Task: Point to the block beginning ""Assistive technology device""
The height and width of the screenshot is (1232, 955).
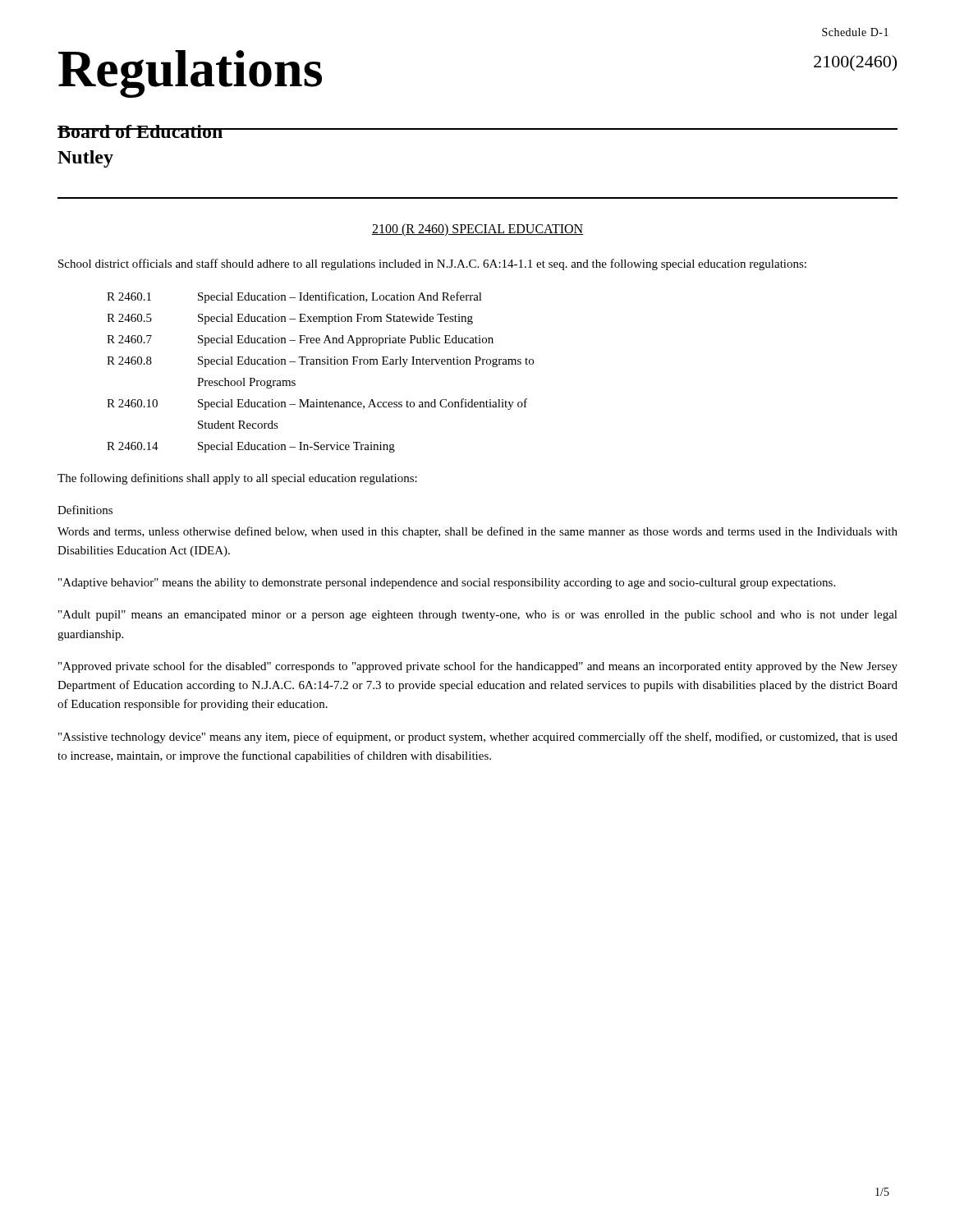Action: (x=478, y=746)
